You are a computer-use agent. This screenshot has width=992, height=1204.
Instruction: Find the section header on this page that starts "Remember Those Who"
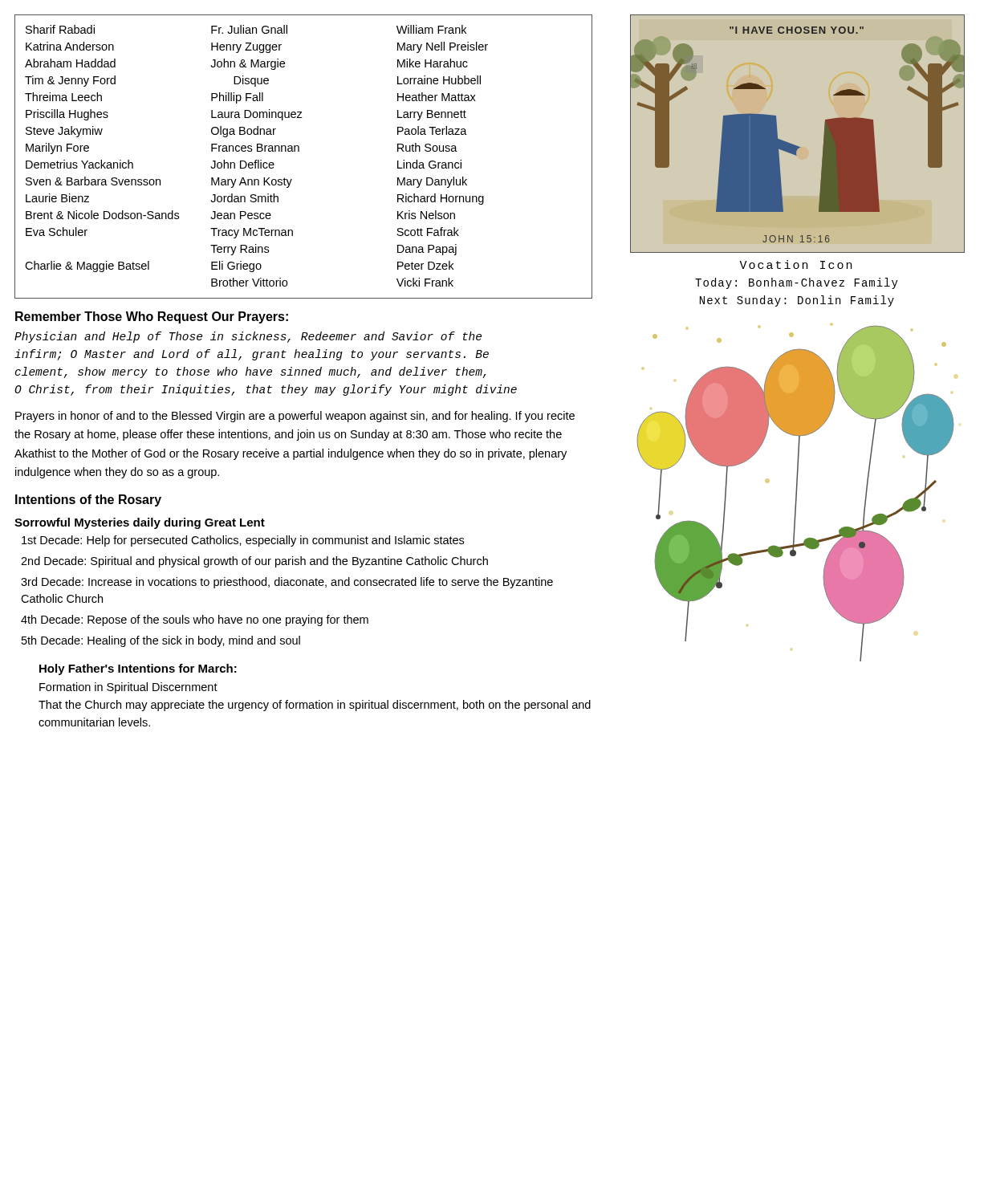click(152, 317)
